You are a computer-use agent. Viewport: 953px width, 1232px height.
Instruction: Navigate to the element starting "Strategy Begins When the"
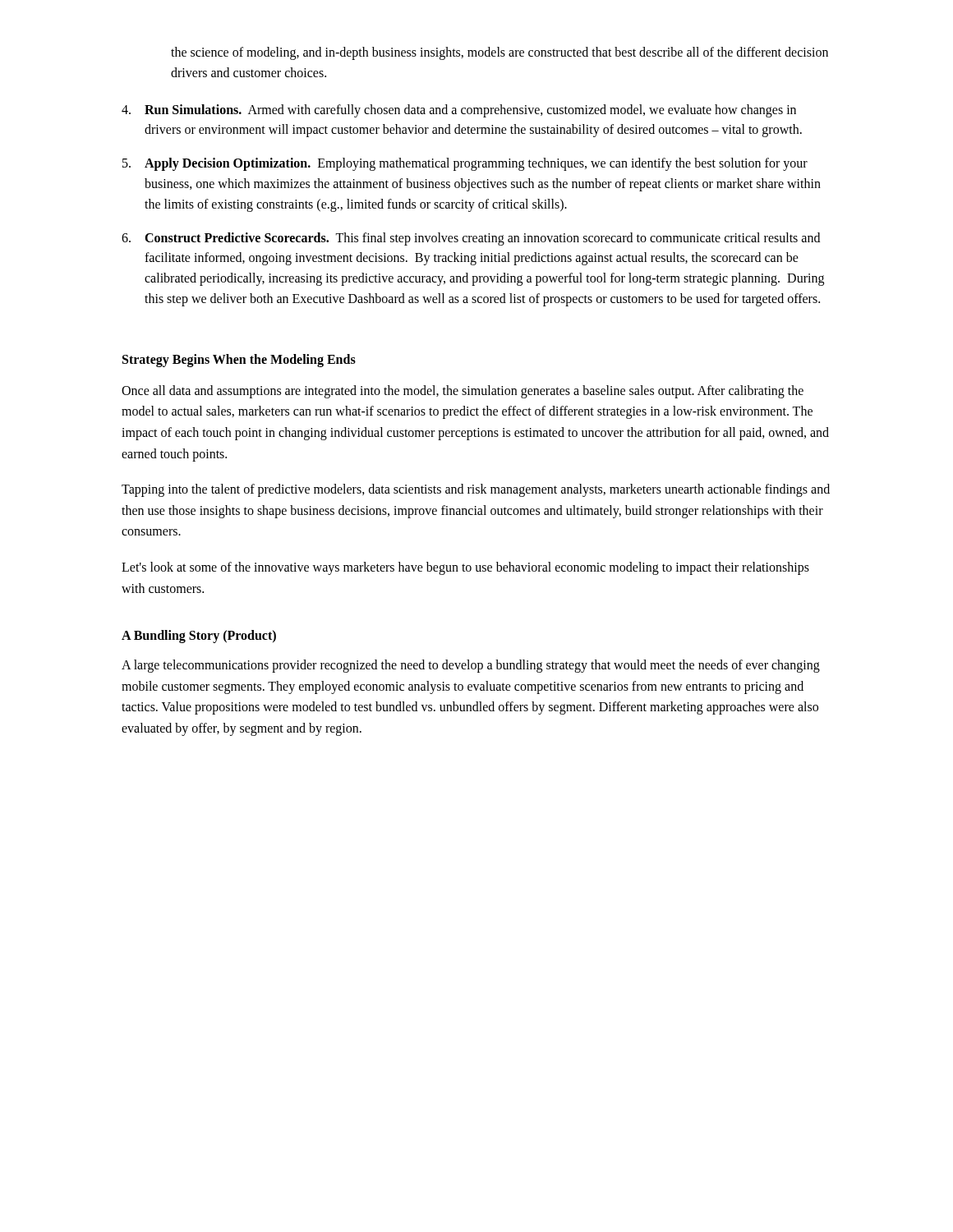tap(239, 359)
